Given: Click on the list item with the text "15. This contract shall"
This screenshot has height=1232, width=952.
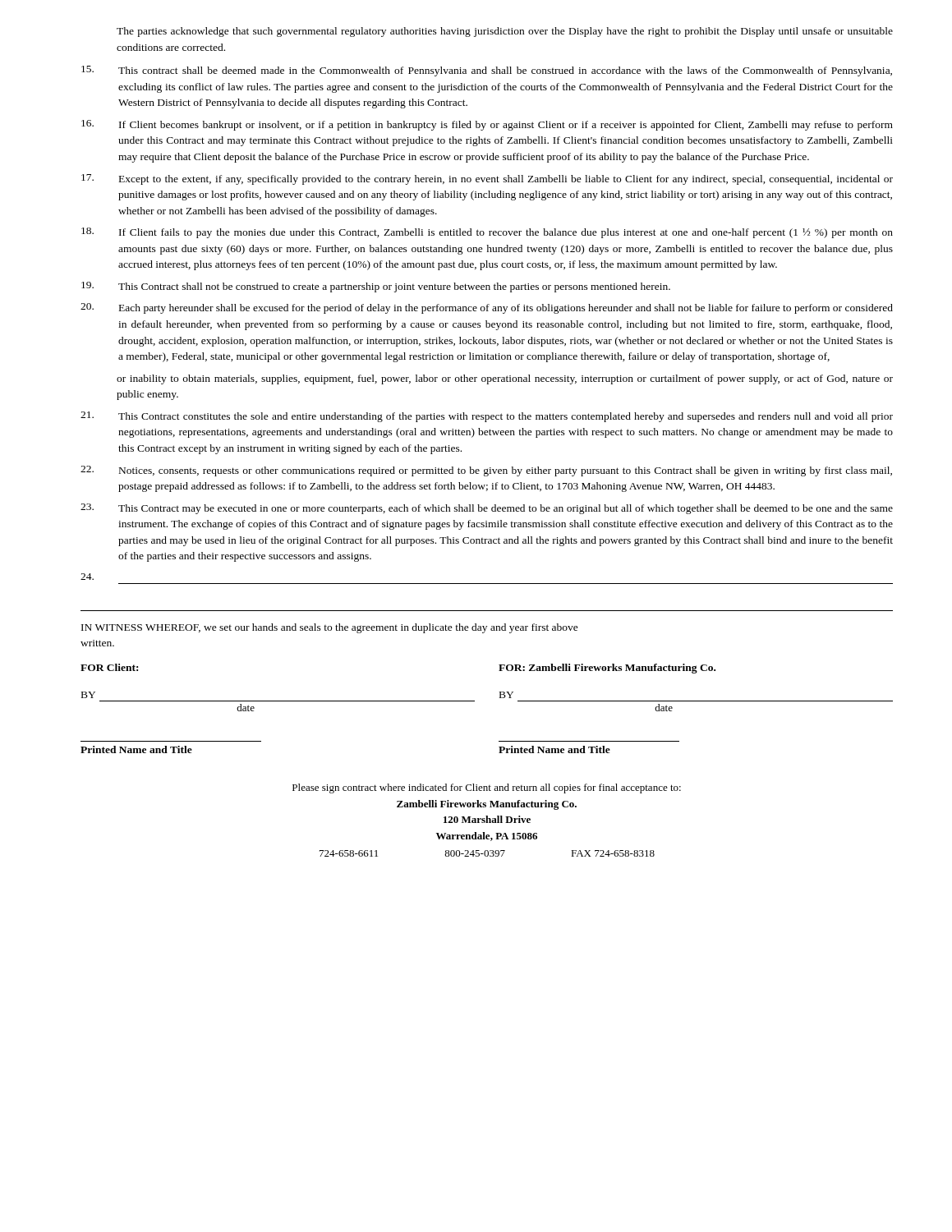Looking at the screenshot, I should tap(487, 87).
